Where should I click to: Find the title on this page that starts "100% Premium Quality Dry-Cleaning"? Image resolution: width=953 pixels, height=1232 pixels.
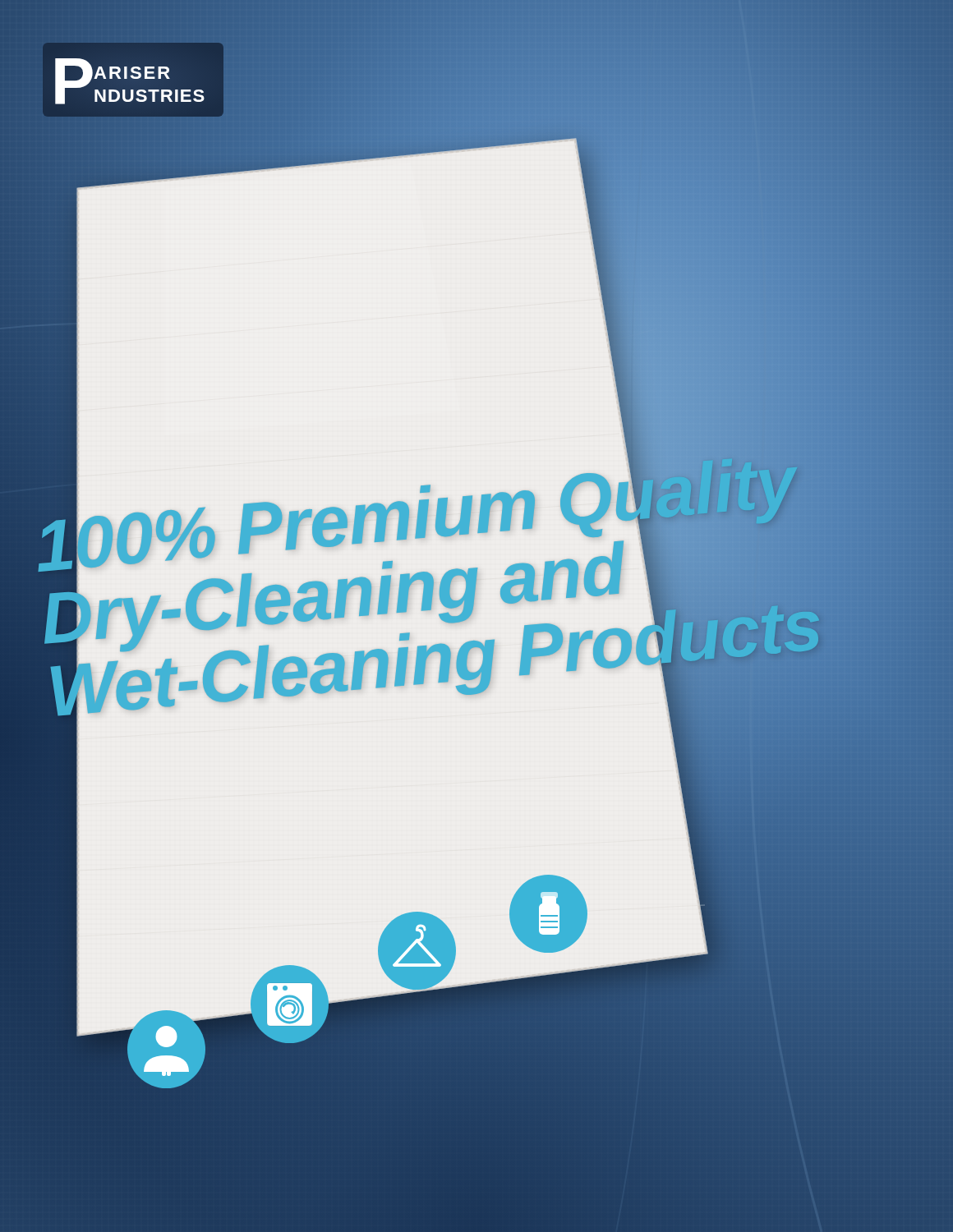click(x=428, y=586)
